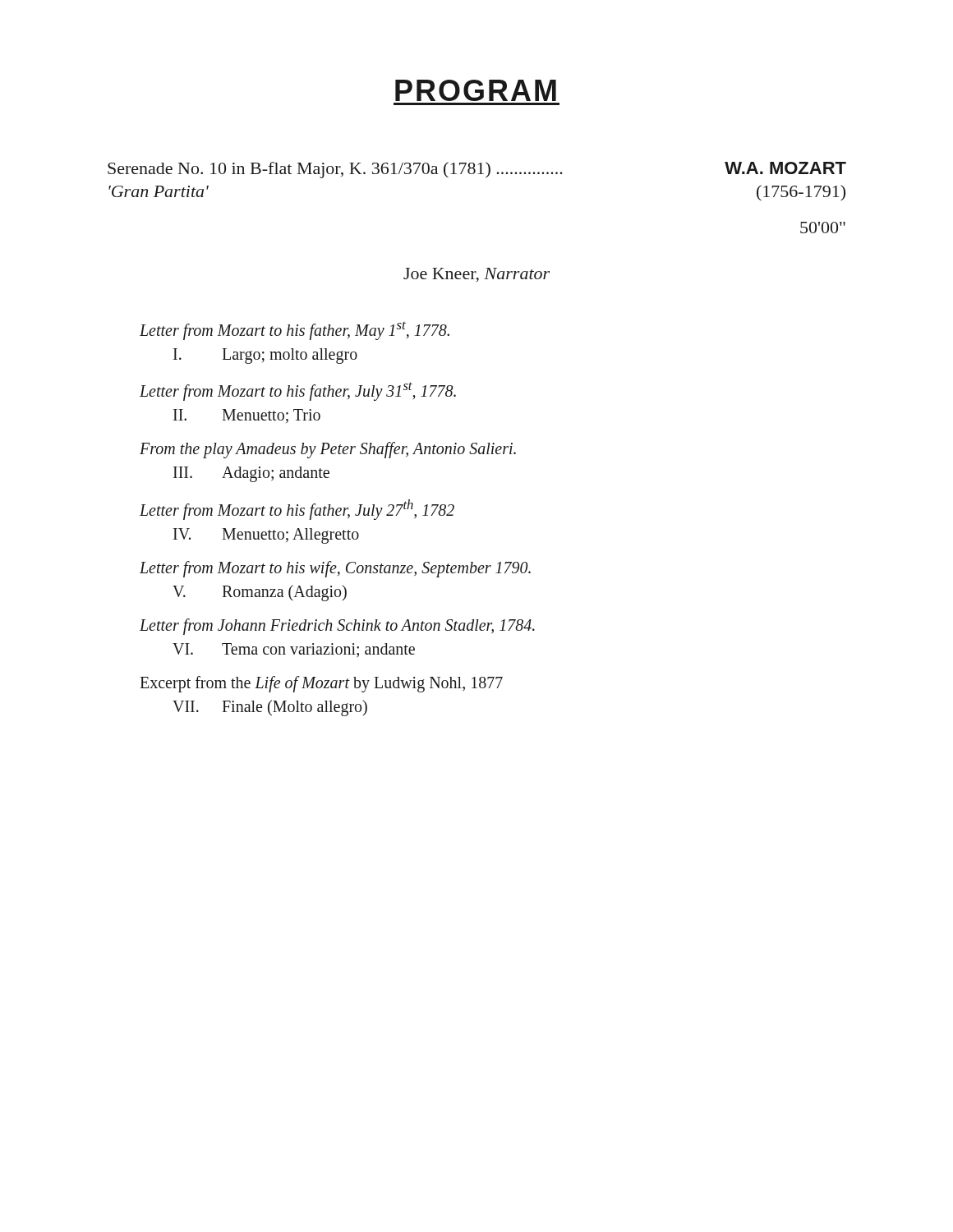Locate the list item containing "VII. Finale (Molto allegro)"
The height and width of the screenshot is (1232, 953).
[270, 707]
